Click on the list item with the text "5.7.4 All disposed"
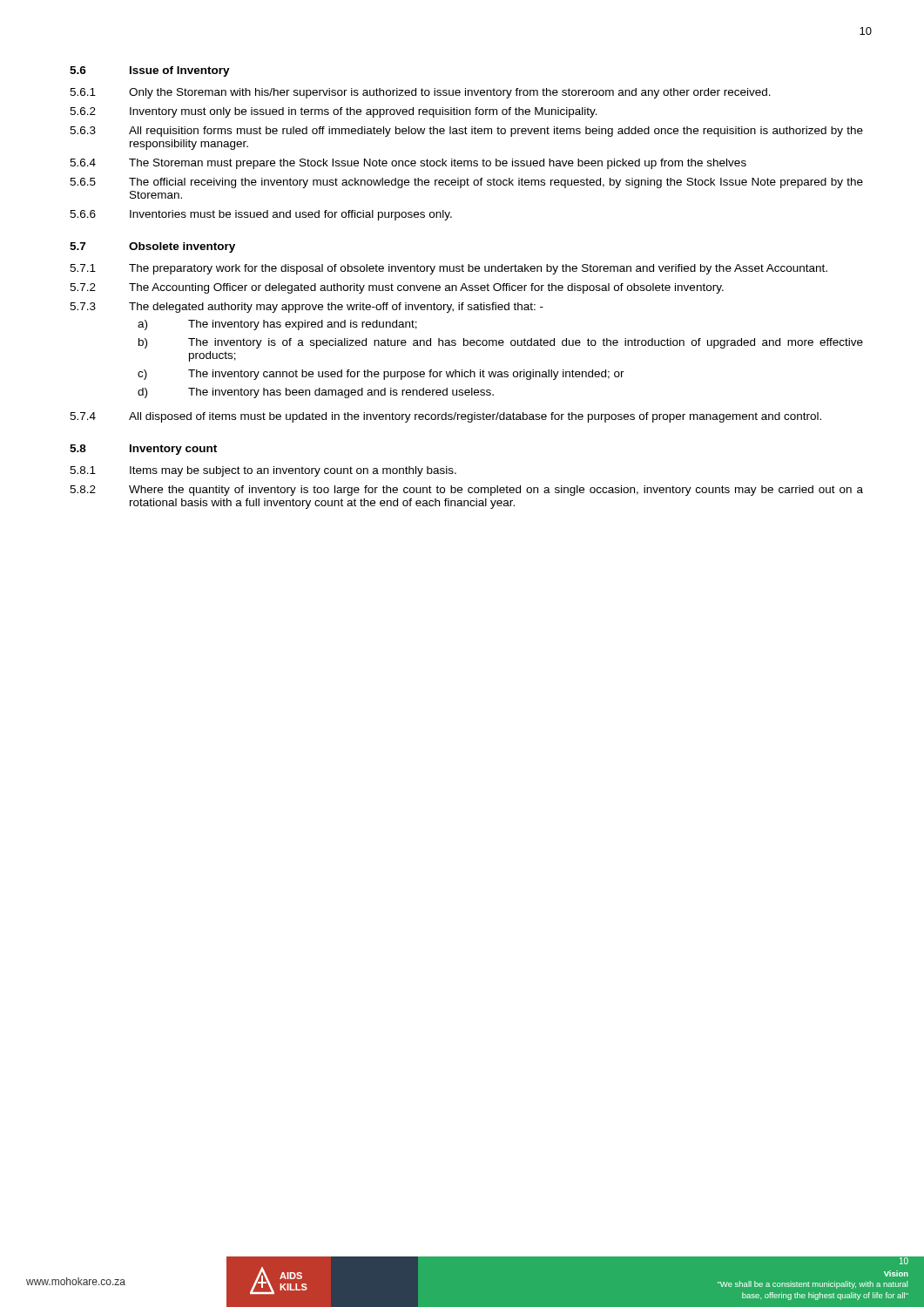 (466, 416)
